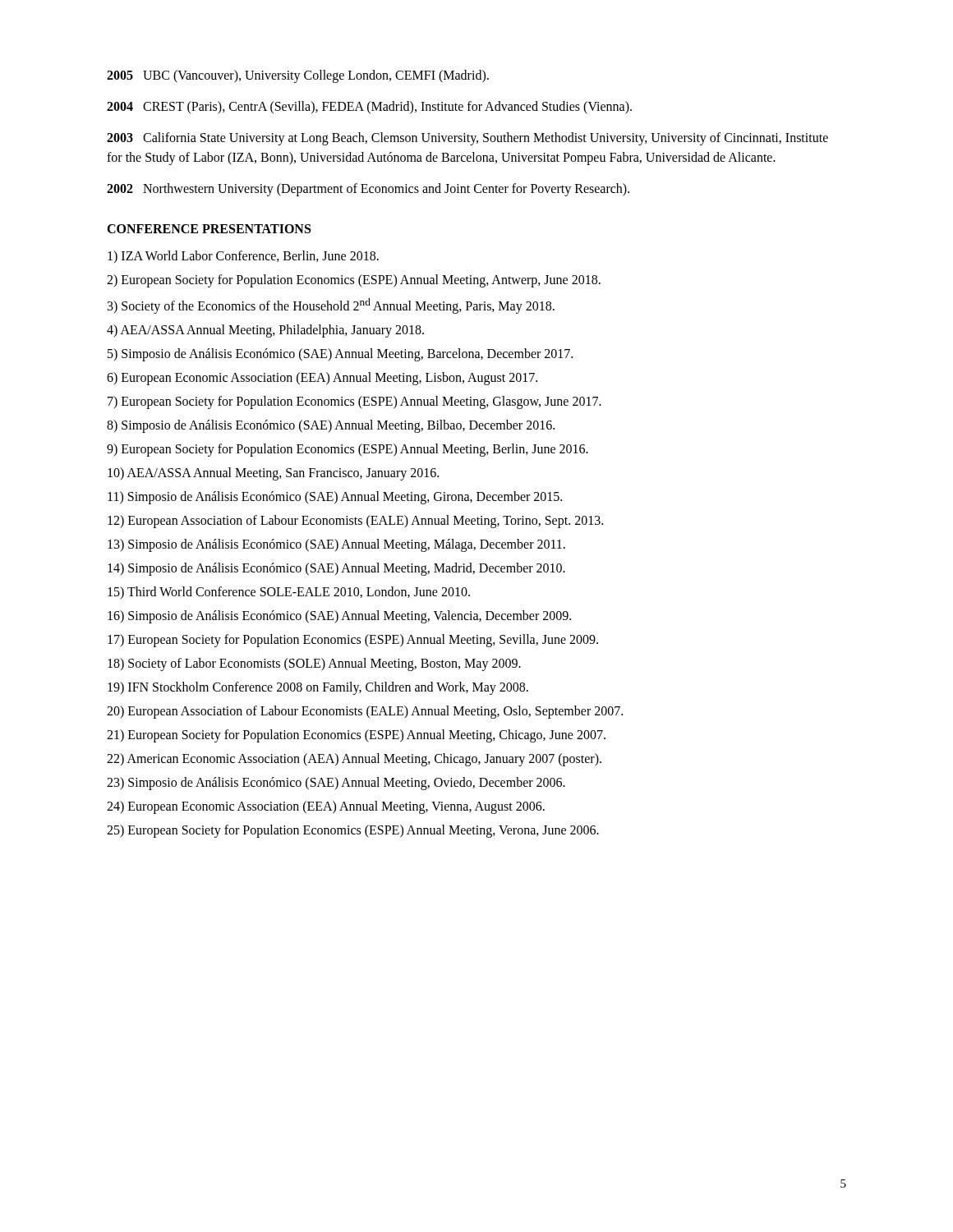The height and width of the screenshot is (1232, 953).
Task: Locate the text block starting "11) Simposio de Análisis Económico (SAE) Annual"
Action: pyautogui.click(x=335, y=497)
